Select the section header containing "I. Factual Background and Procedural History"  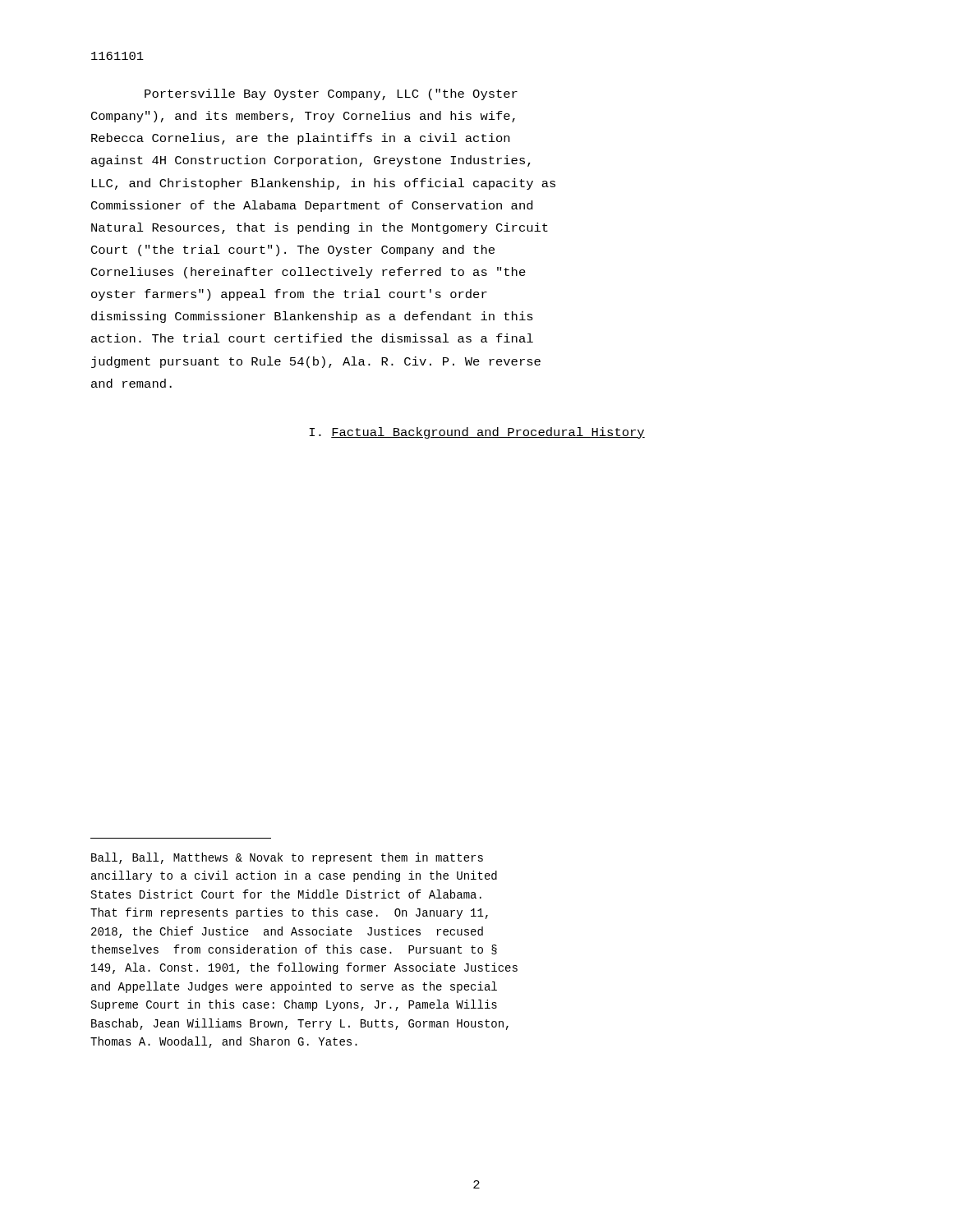[476, 433]
